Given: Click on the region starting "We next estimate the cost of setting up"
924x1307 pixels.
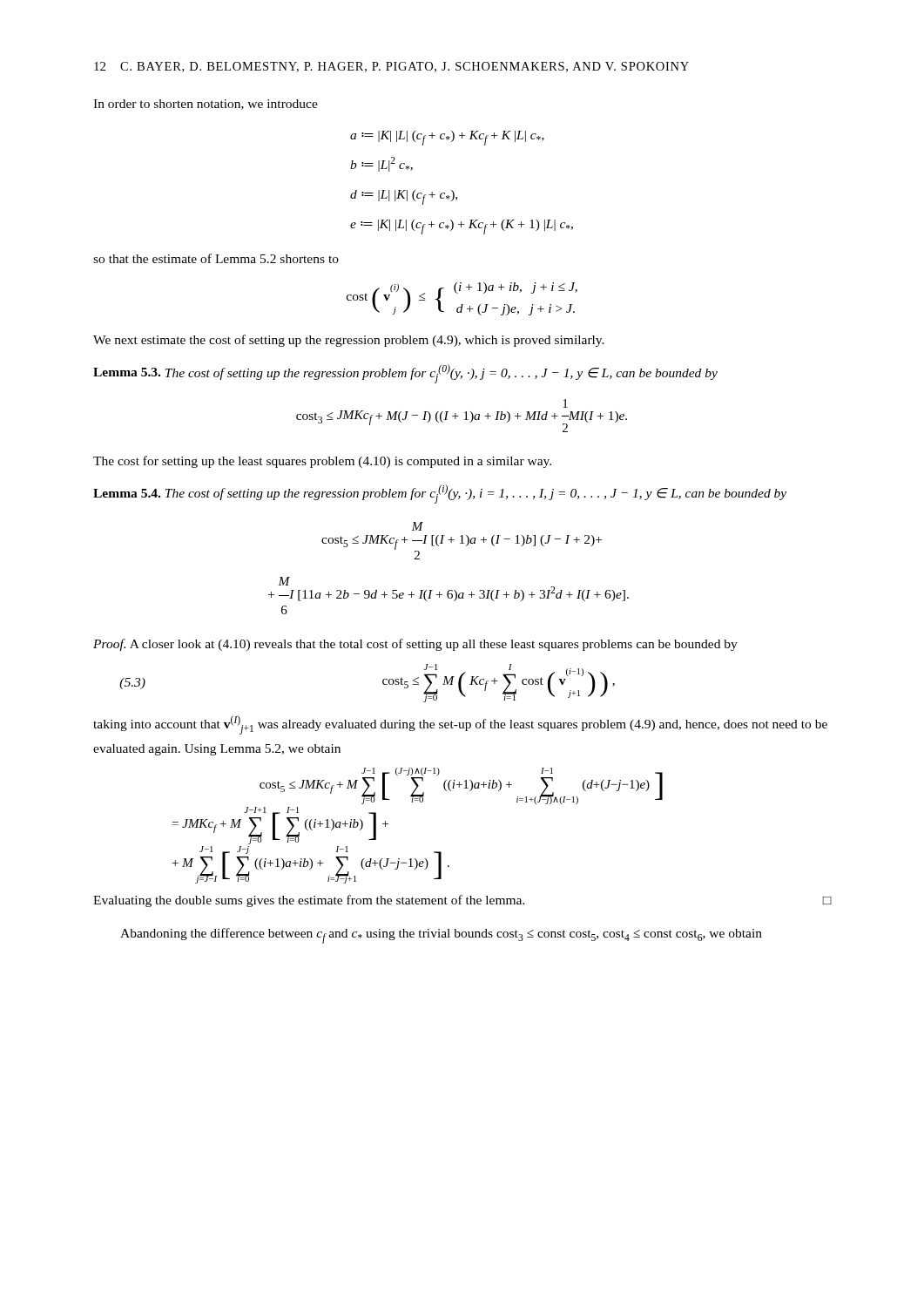Looking at the screenshot, I should pos(349,340).
